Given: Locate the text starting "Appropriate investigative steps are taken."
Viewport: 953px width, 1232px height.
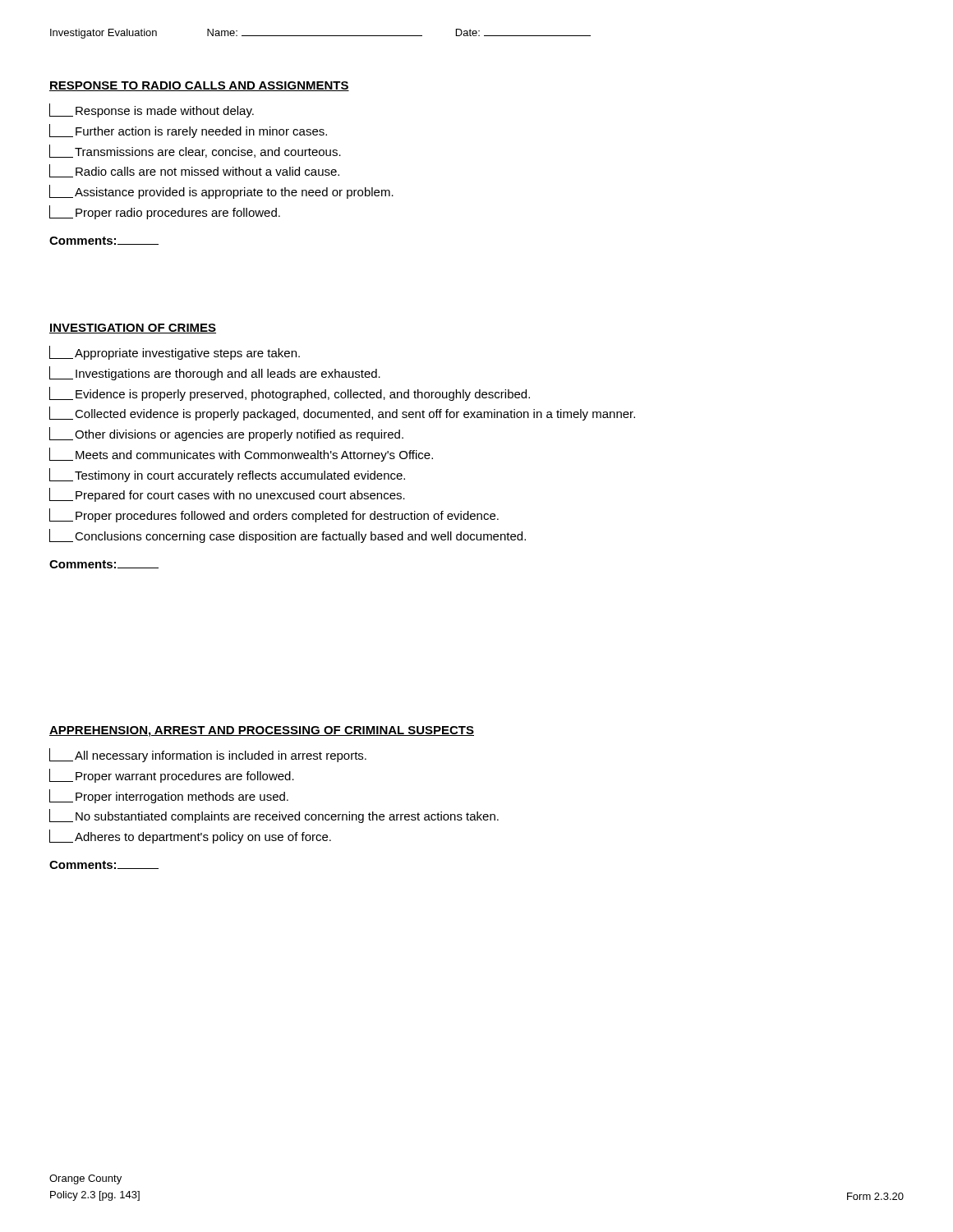Looking at the screenshot, I should [x=175, y=353].
